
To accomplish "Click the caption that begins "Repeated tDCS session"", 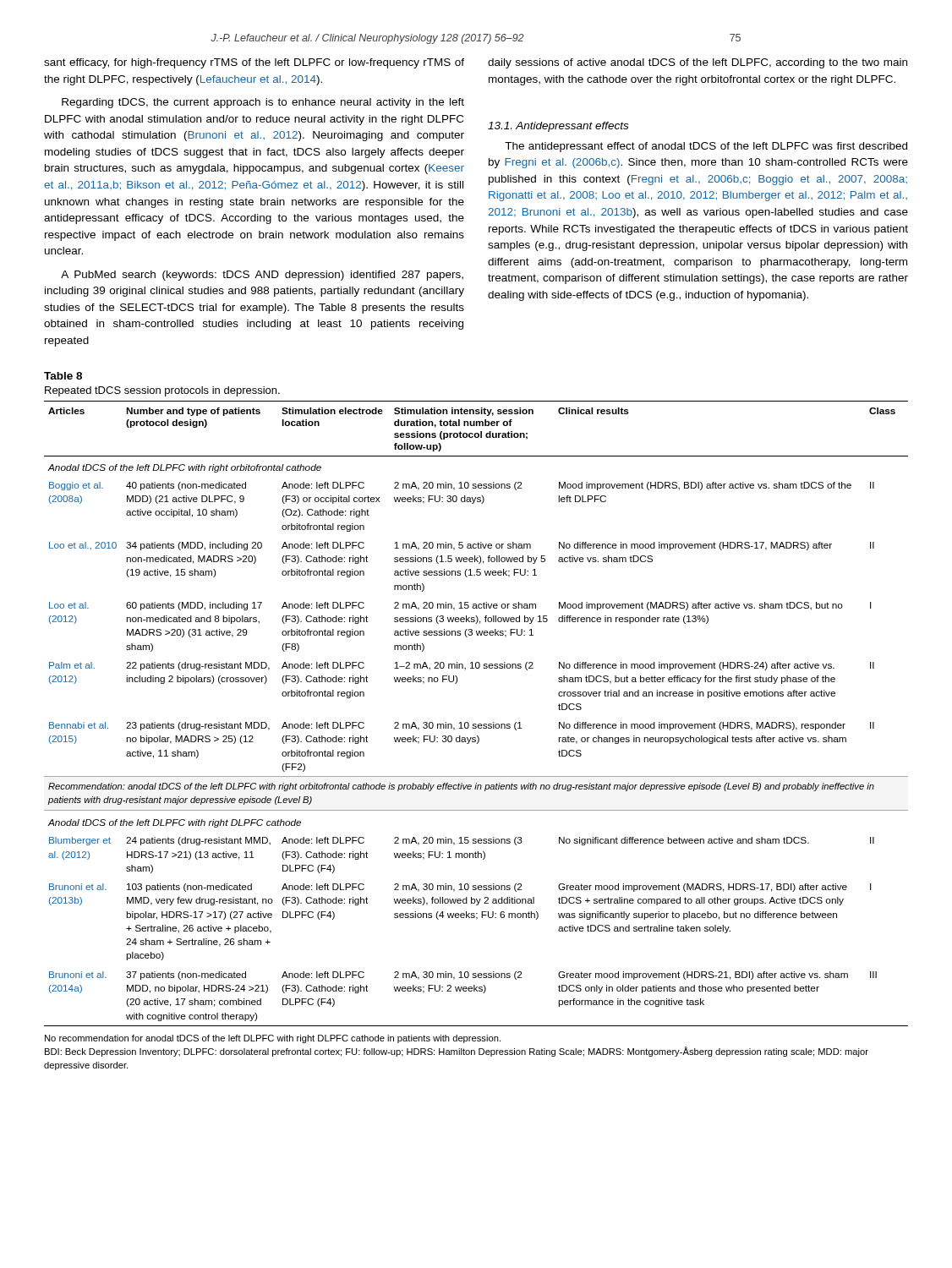I will pos(162,390).
